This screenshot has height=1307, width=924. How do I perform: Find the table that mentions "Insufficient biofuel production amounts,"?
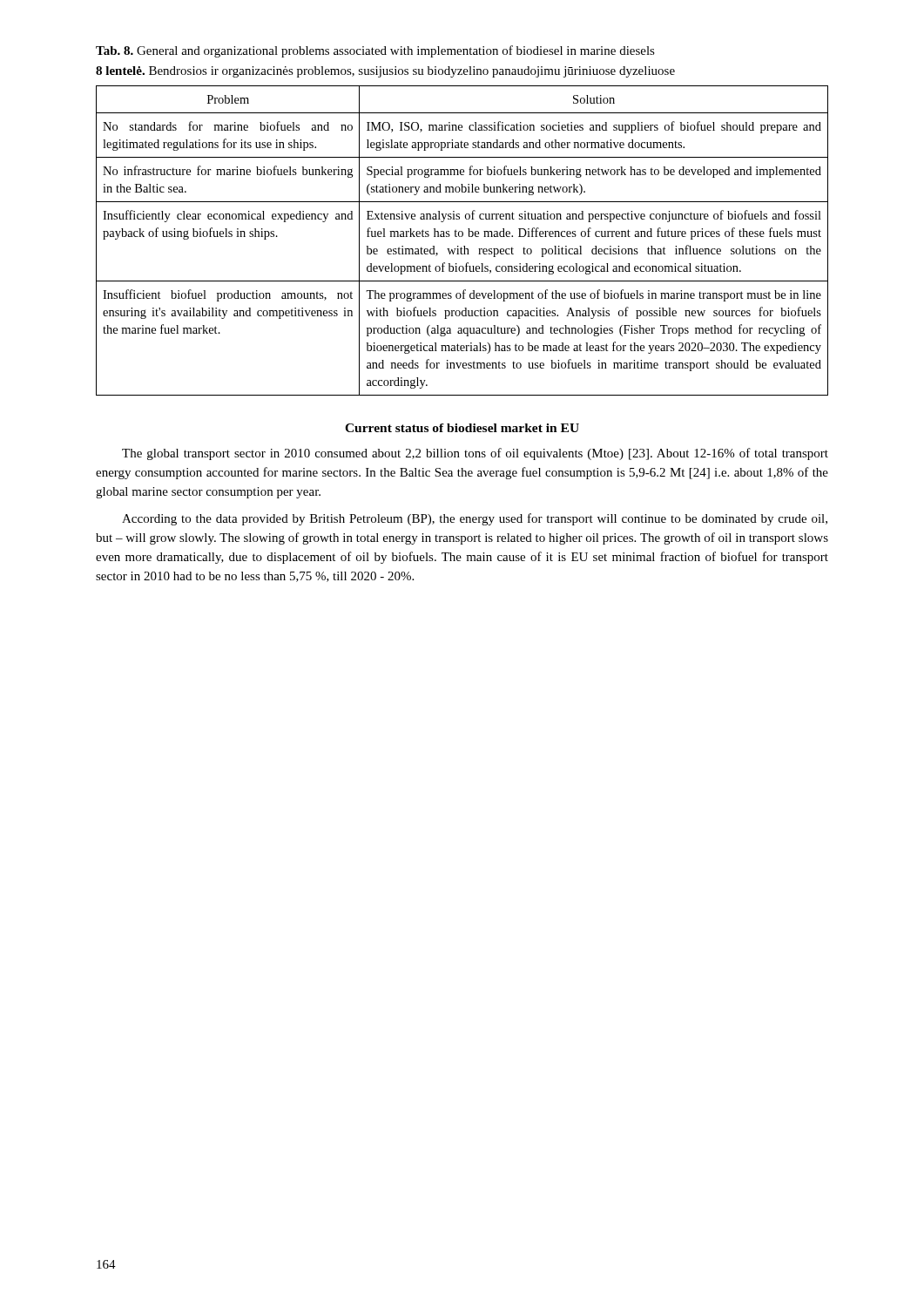(462, 240)
